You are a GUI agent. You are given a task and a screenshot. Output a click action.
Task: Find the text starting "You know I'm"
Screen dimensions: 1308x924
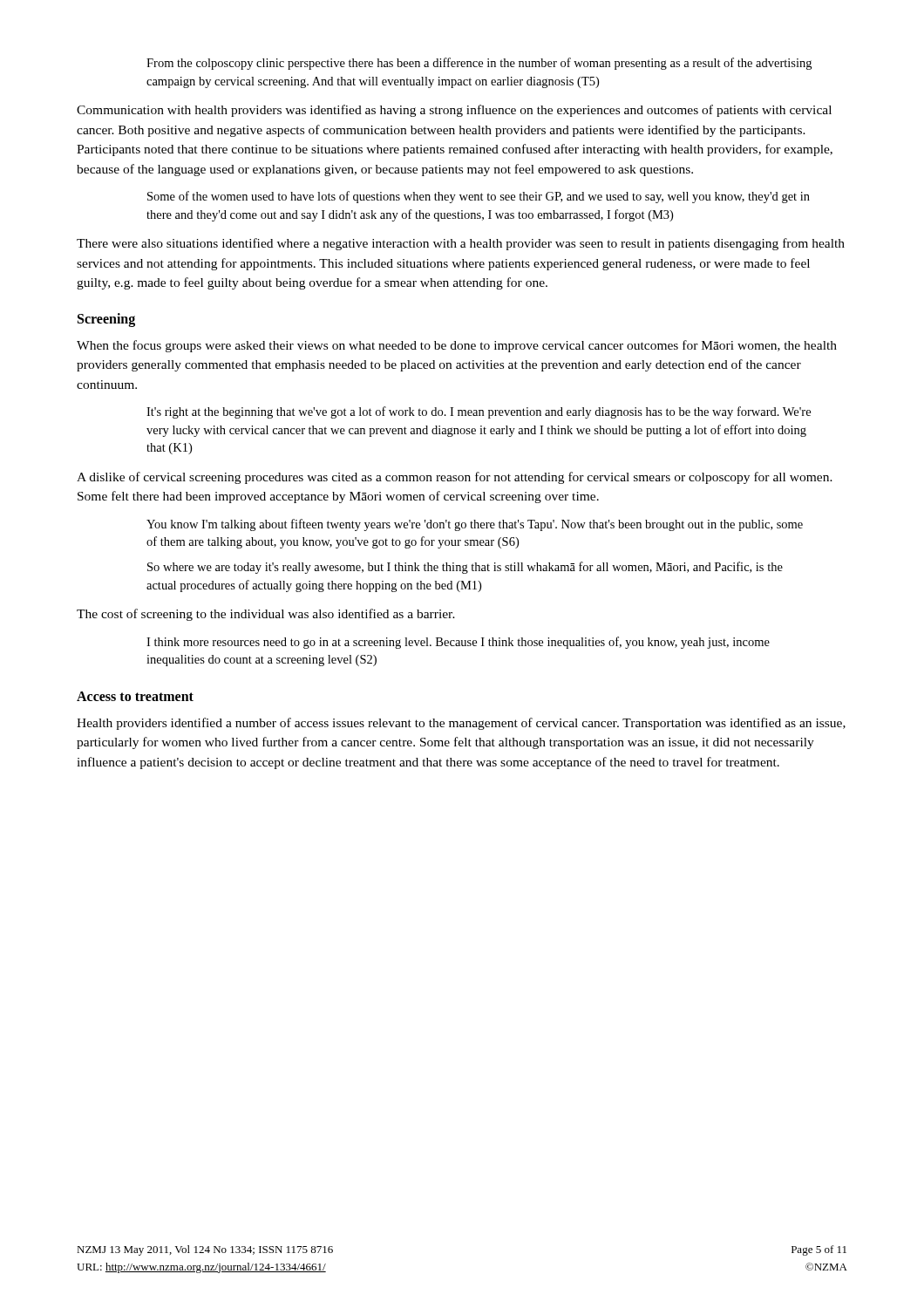pyautogui.click(x=475, y=533)
